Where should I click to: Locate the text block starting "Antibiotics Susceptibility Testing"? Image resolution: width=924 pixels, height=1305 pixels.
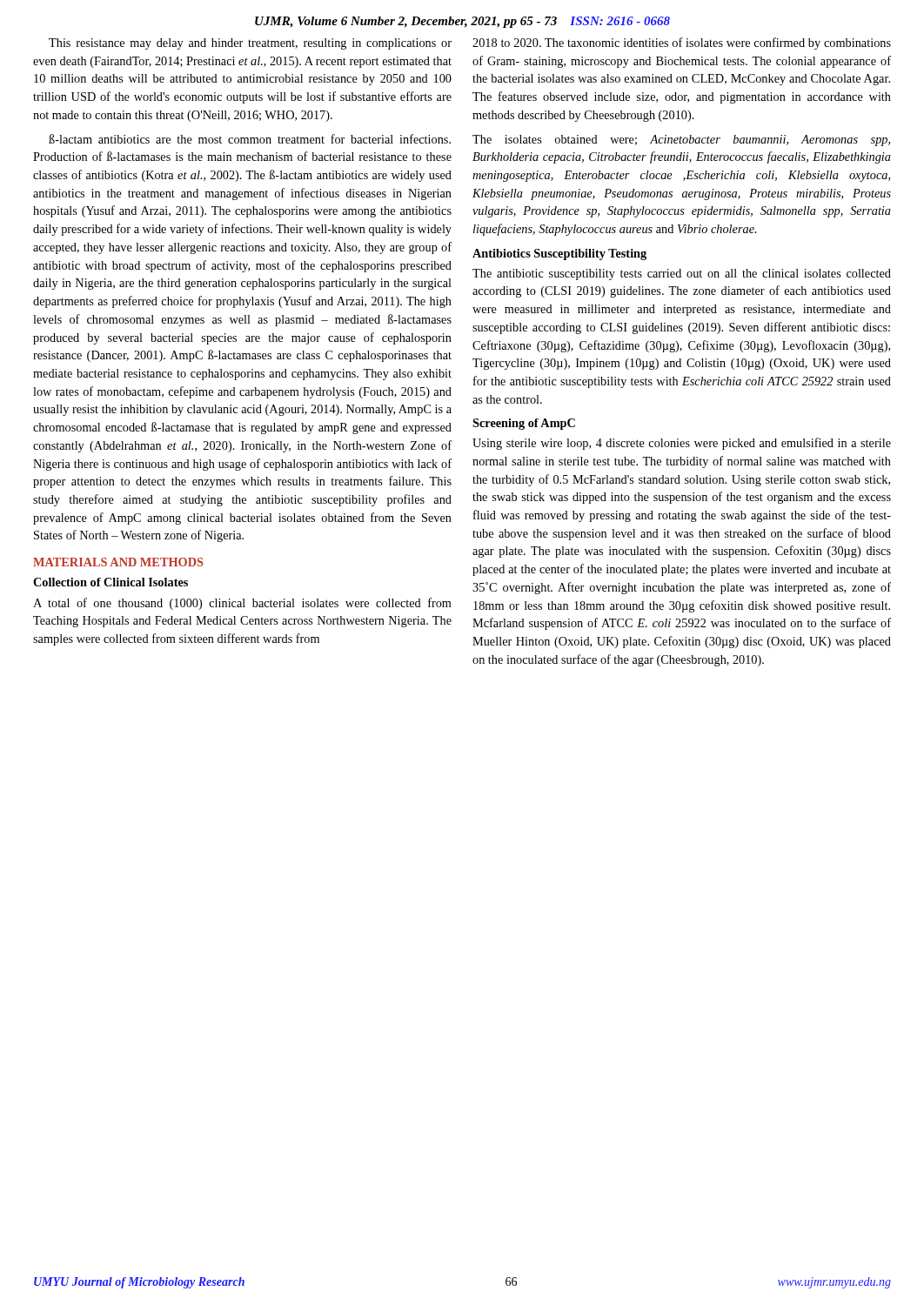click(x=560, y=253)
